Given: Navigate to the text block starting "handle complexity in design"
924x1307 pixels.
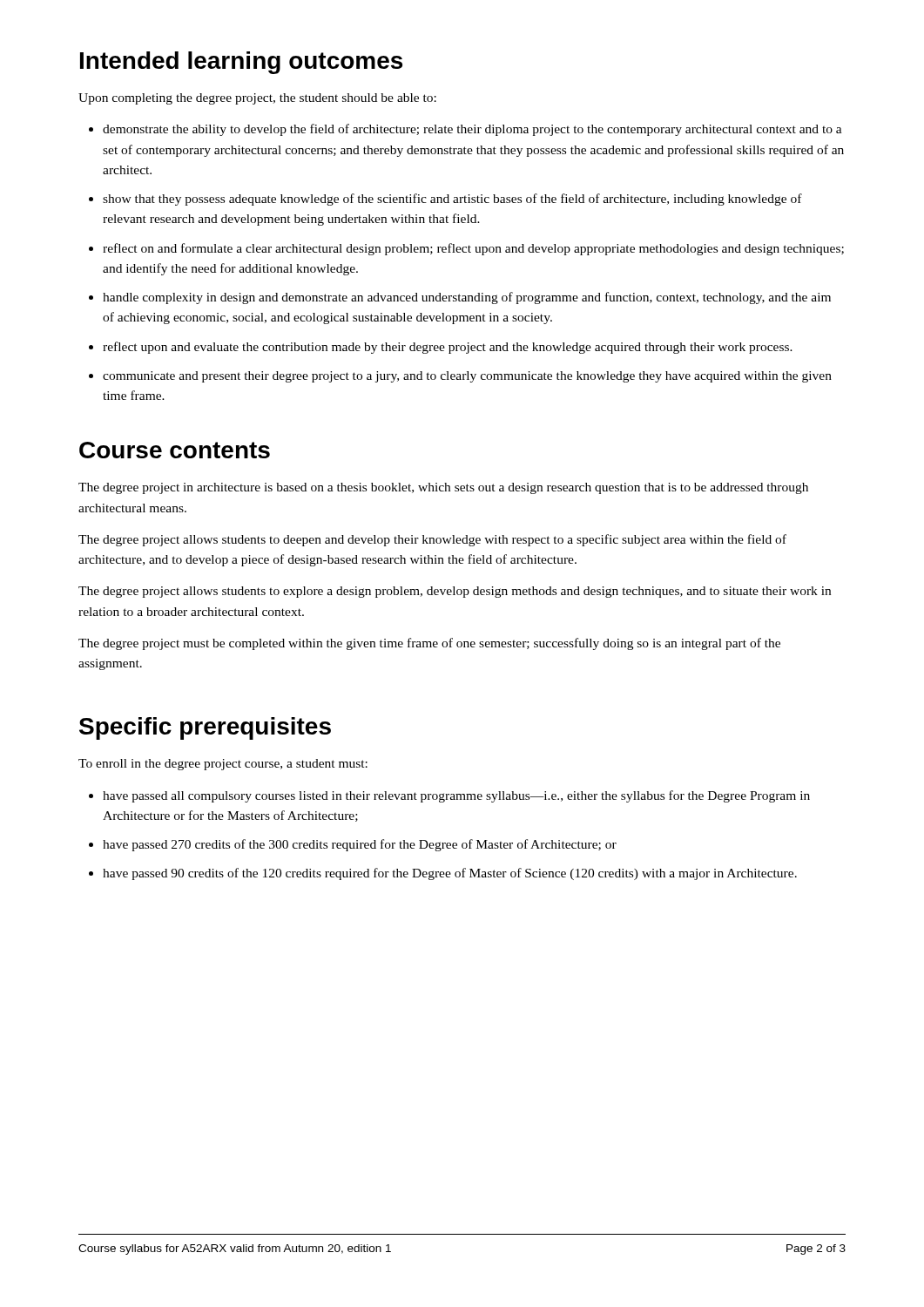Looking at the screenshot, I should 474,307.
